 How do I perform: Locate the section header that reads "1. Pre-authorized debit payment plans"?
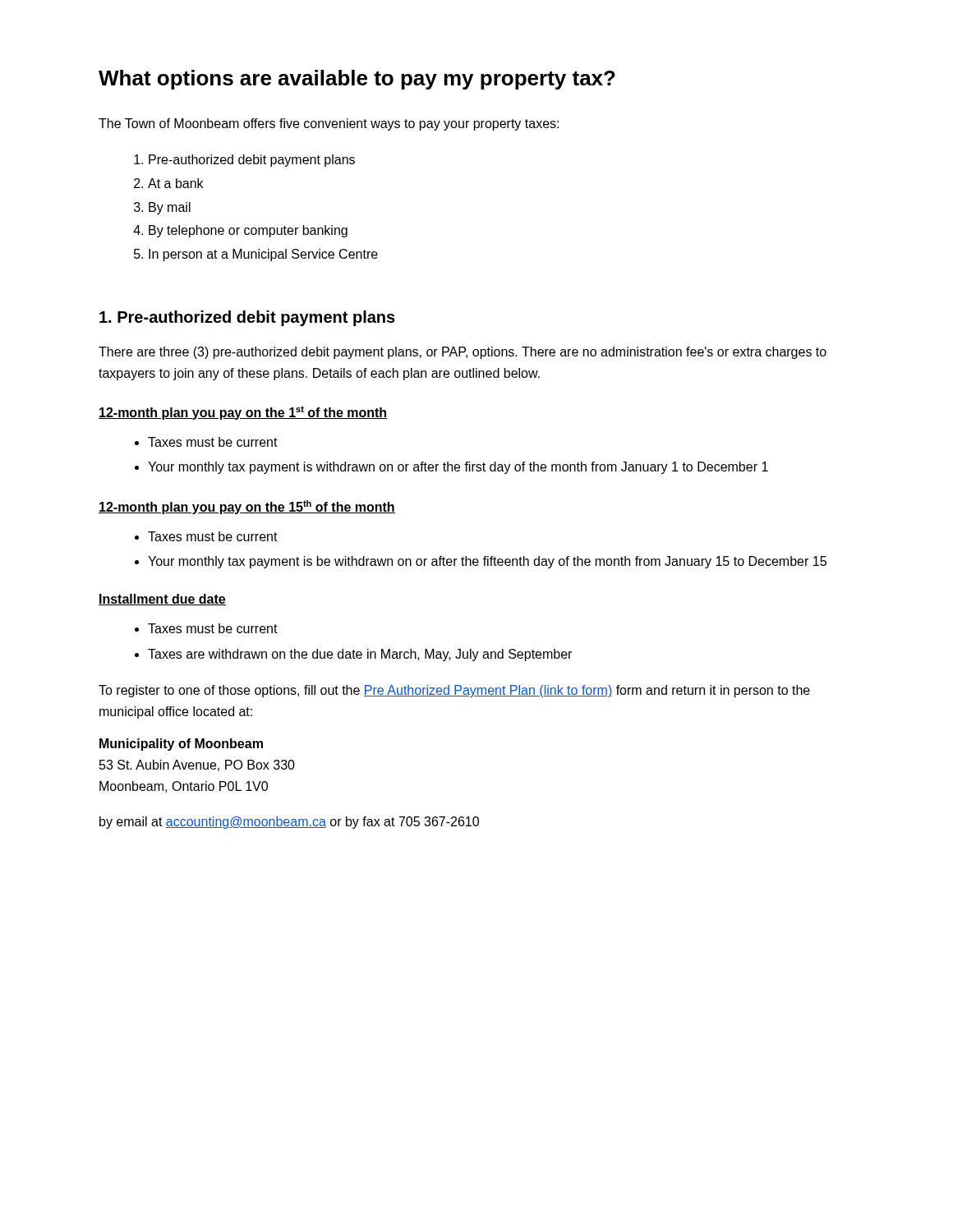[247, 318]
